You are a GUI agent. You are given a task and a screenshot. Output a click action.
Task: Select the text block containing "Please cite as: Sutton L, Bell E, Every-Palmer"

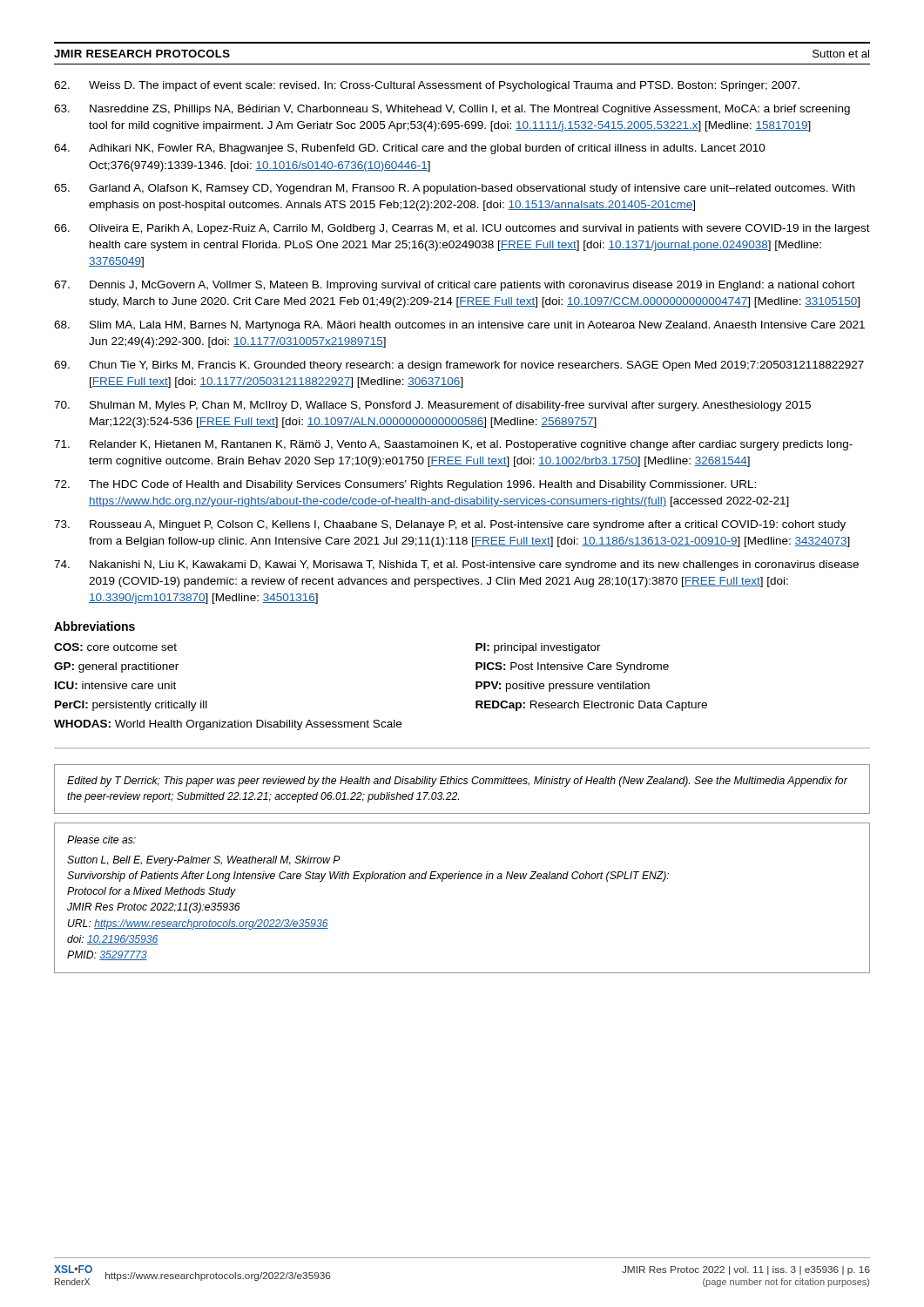pos(101,840)
